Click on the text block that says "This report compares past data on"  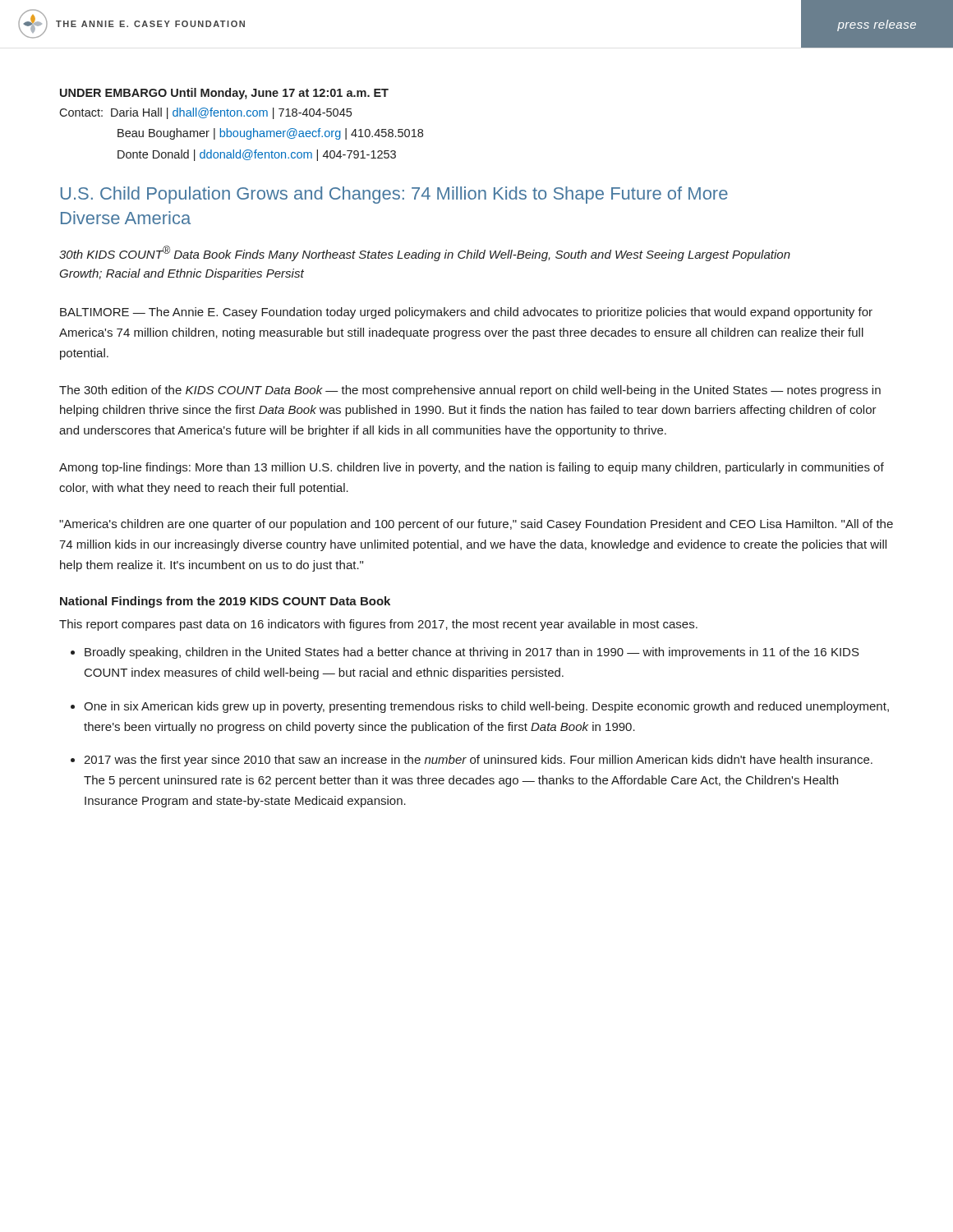pyautogui.click(x=379, y=623)
